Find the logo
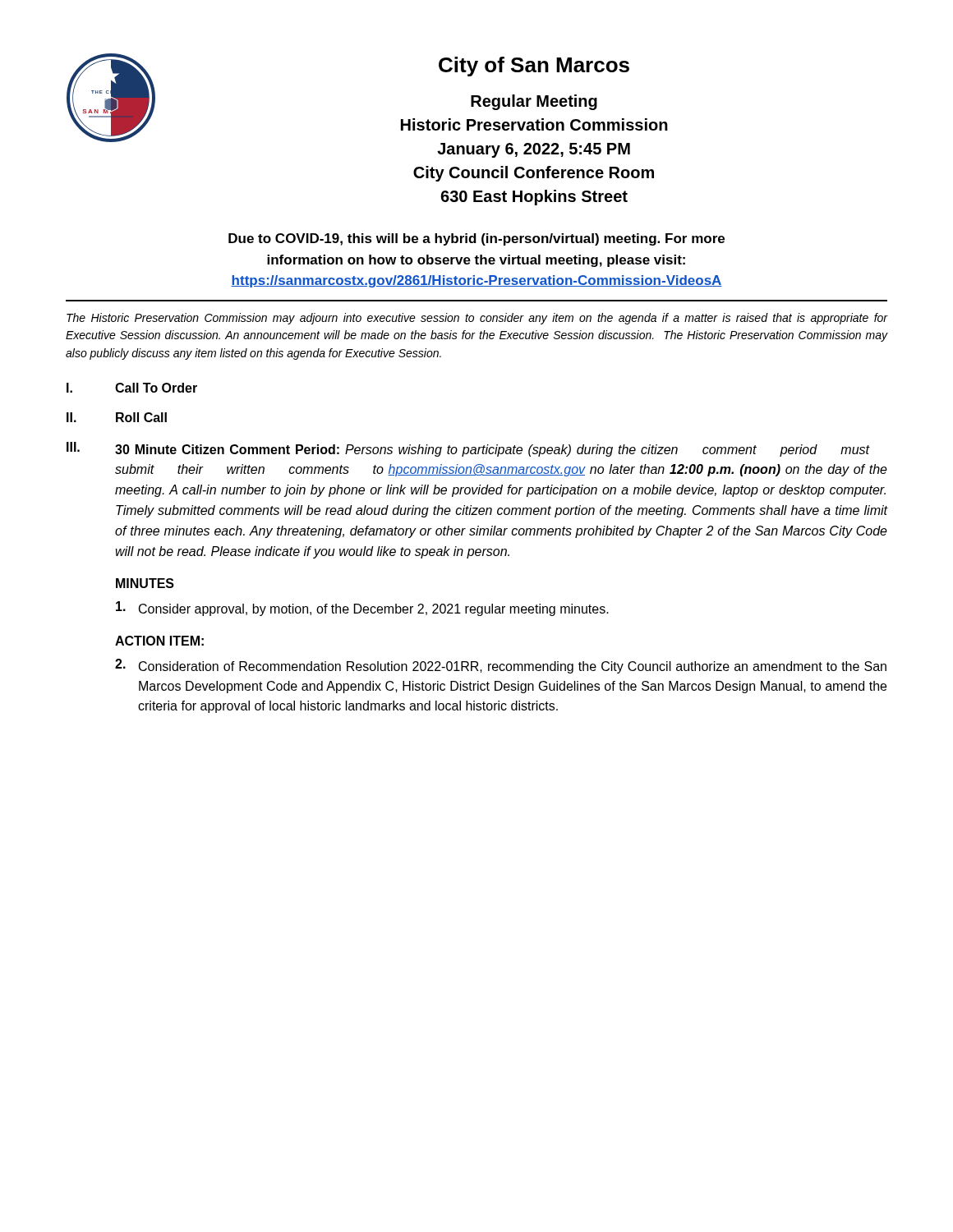 coord(119,98)
